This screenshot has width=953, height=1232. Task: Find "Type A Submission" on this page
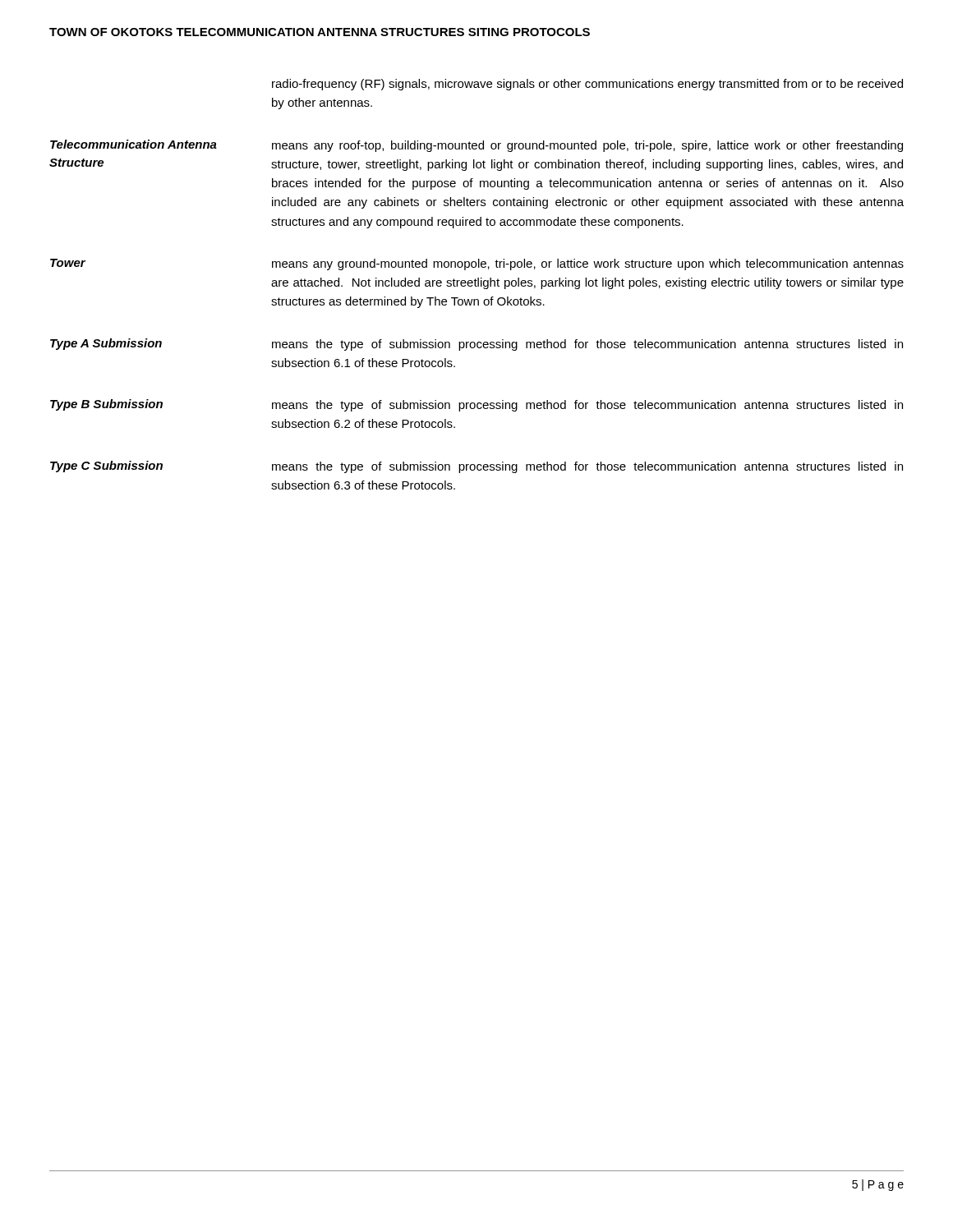pyautogui.click(x=106, y=342)
